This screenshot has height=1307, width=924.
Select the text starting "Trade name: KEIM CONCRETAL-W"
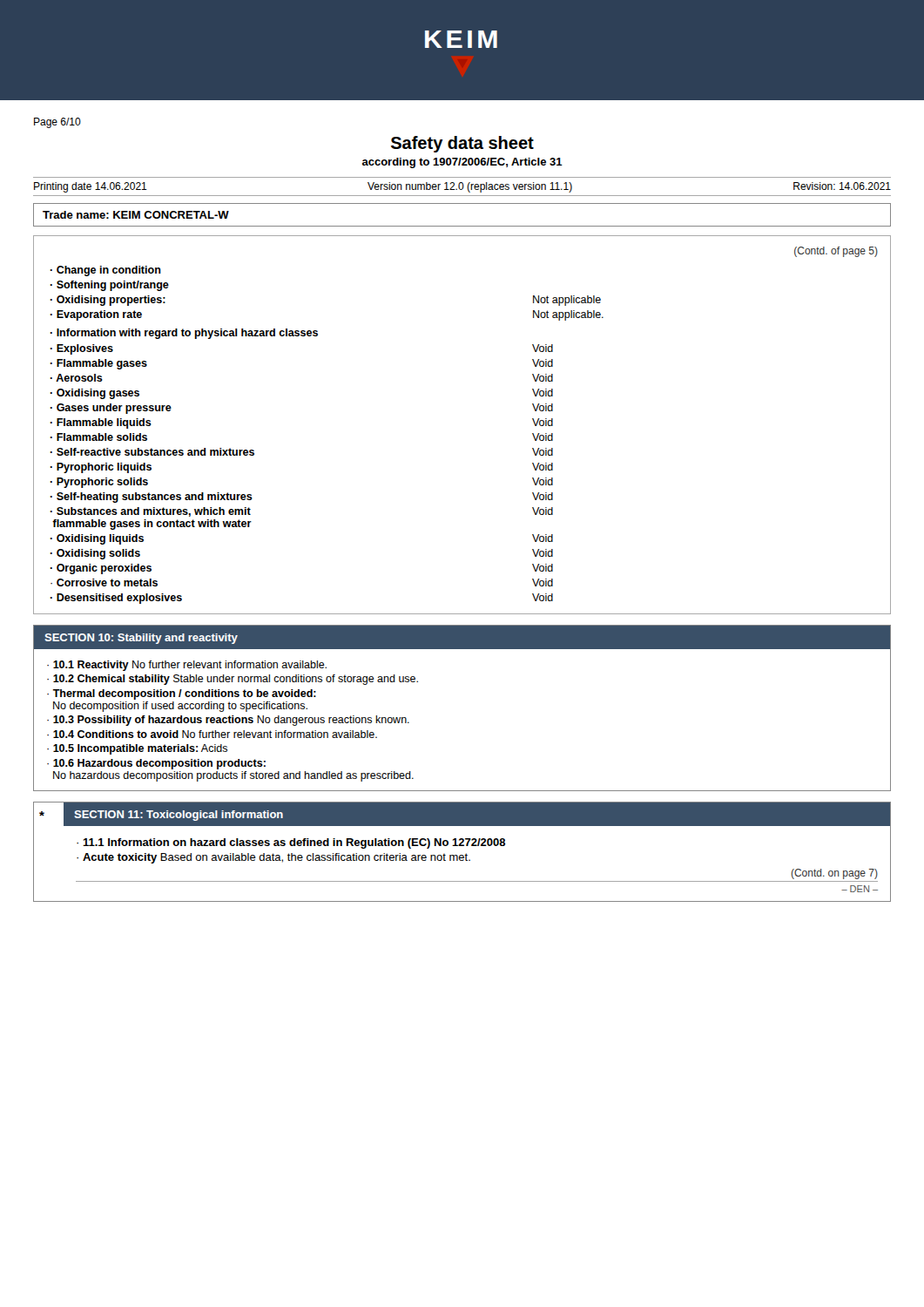[x=136, y=215]
